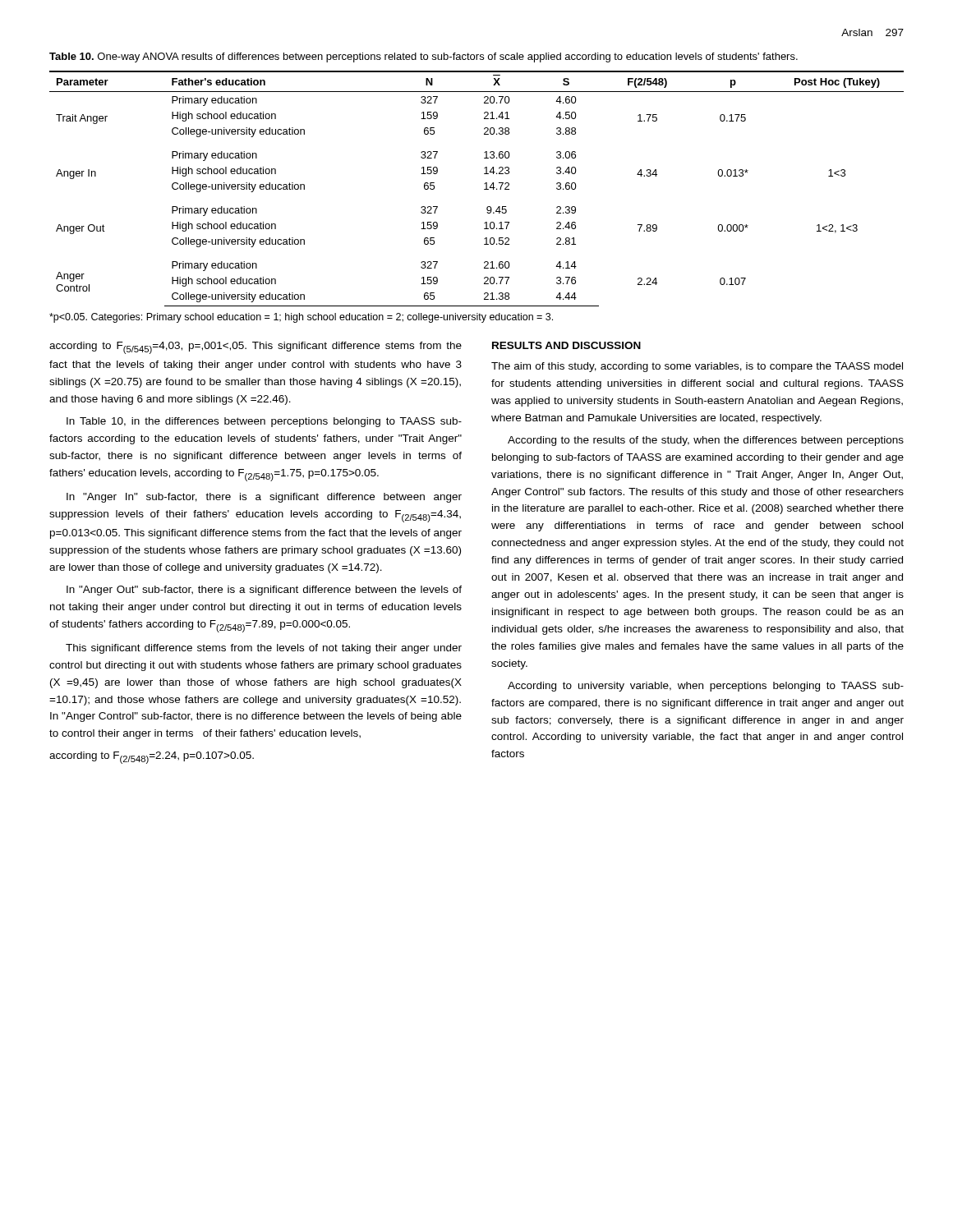The image size is (953, 1232).
Task: Click on the region starting "In "Anger Out""
Action: click(255, 607)
